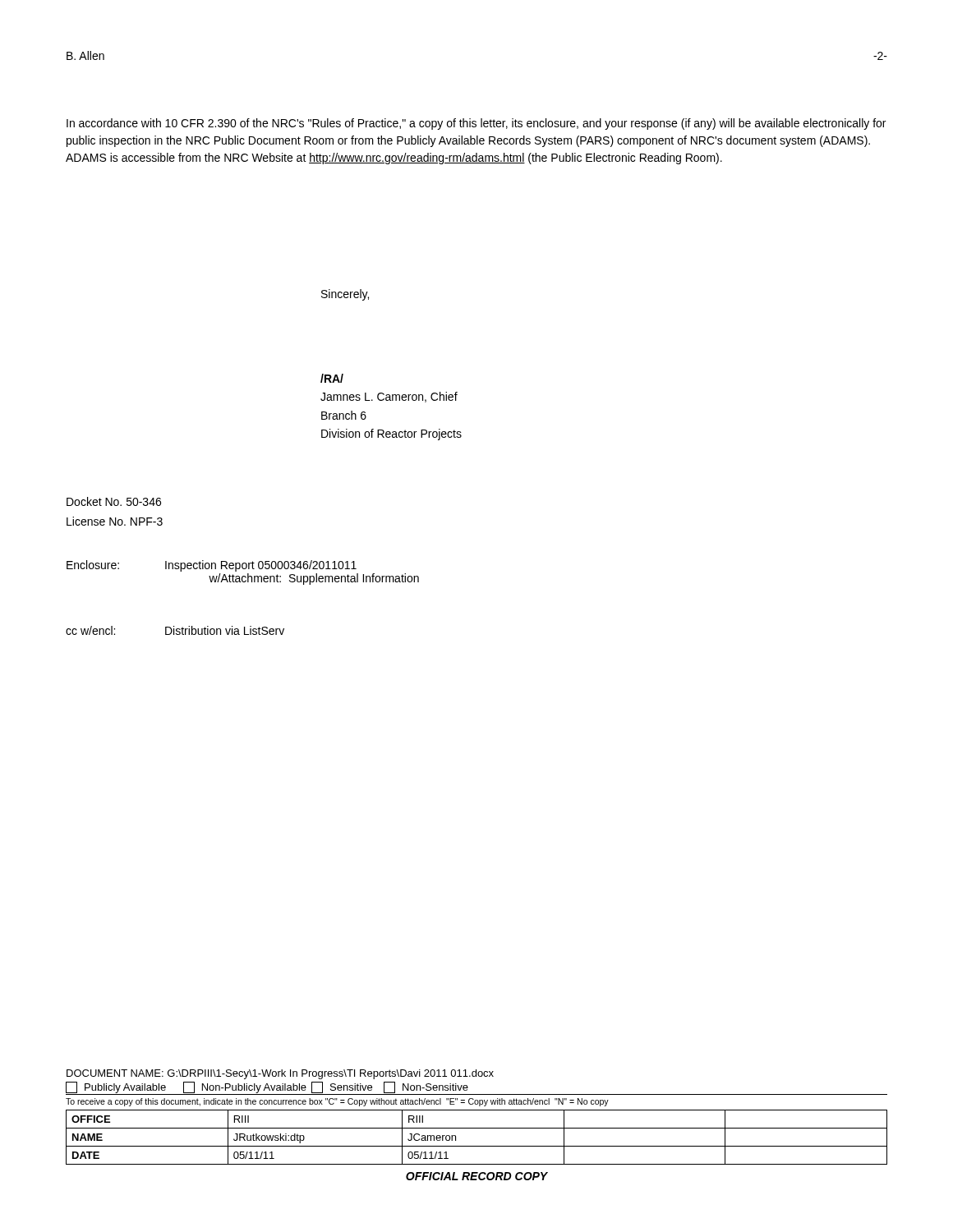Screen dimensions: 1232x953
Task: Locate the table with the text "RIII"
Action: [476, 1137]
